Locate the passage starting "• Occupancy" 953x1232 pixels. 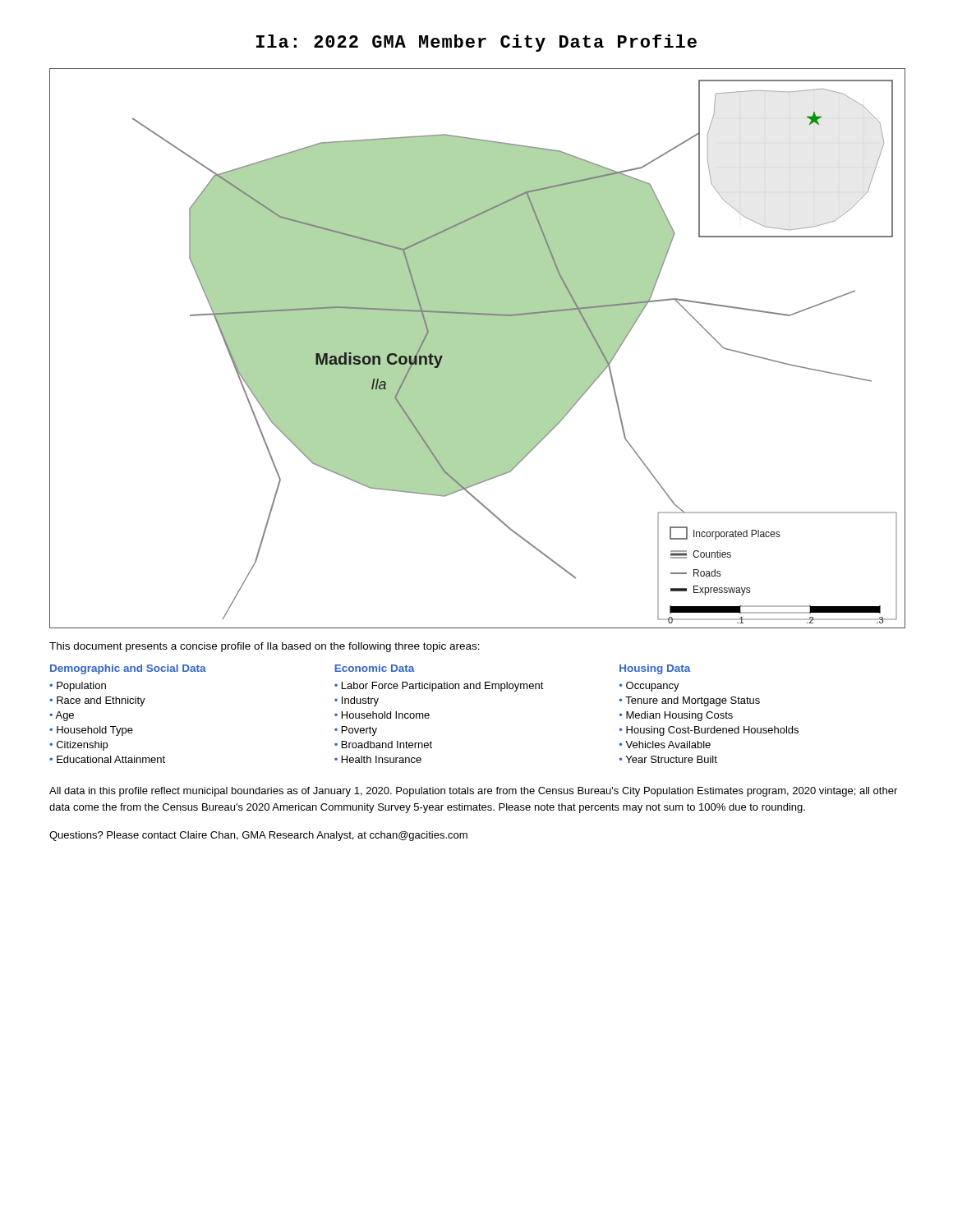(649, 685)
